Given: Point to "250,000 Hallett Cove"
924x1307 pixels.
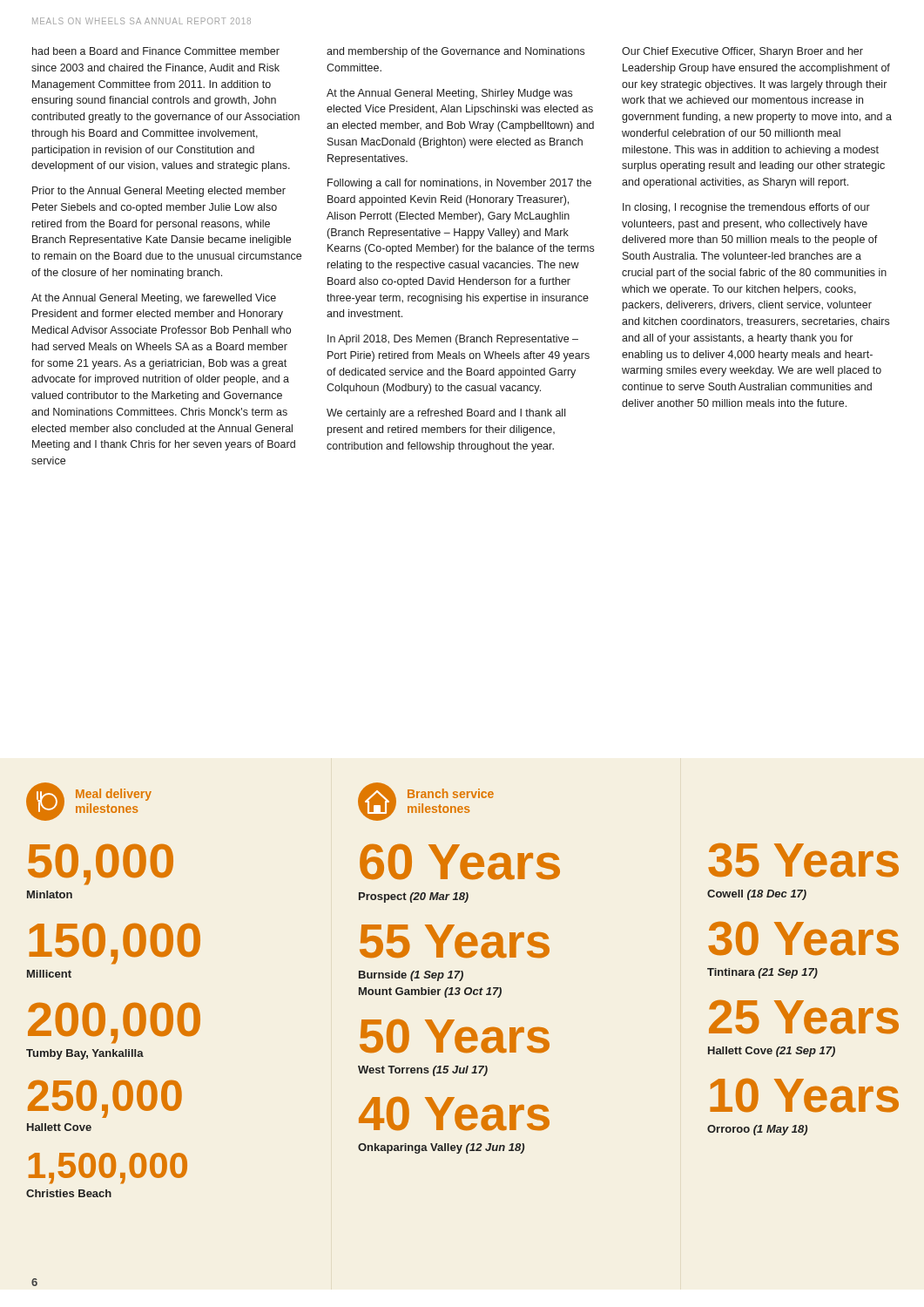Looking at the screenshot, I should pyautogui.click(x=165, y=1105).
